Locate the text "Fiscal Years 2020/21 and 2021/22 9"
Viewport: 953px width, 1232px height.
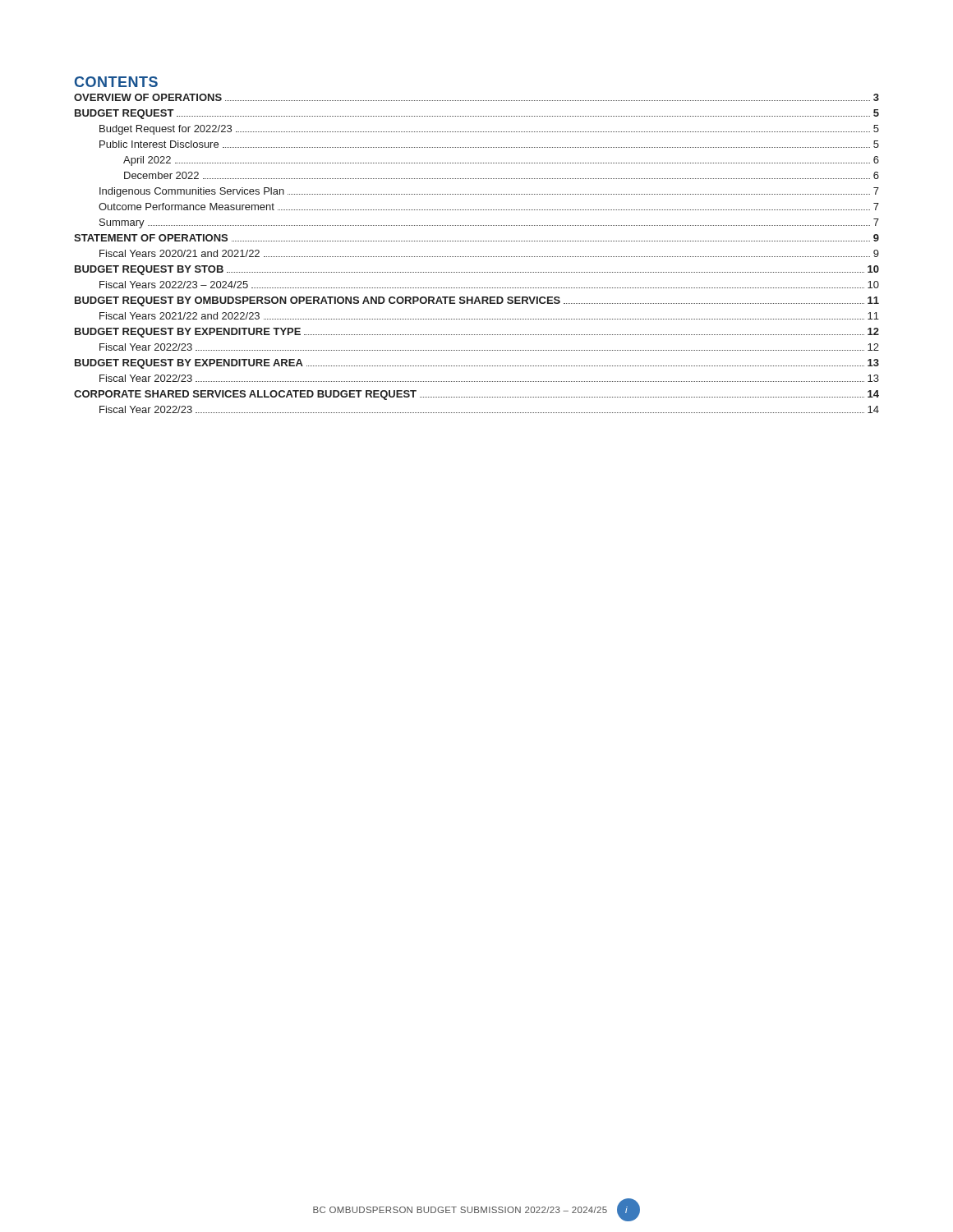point(489,253)
